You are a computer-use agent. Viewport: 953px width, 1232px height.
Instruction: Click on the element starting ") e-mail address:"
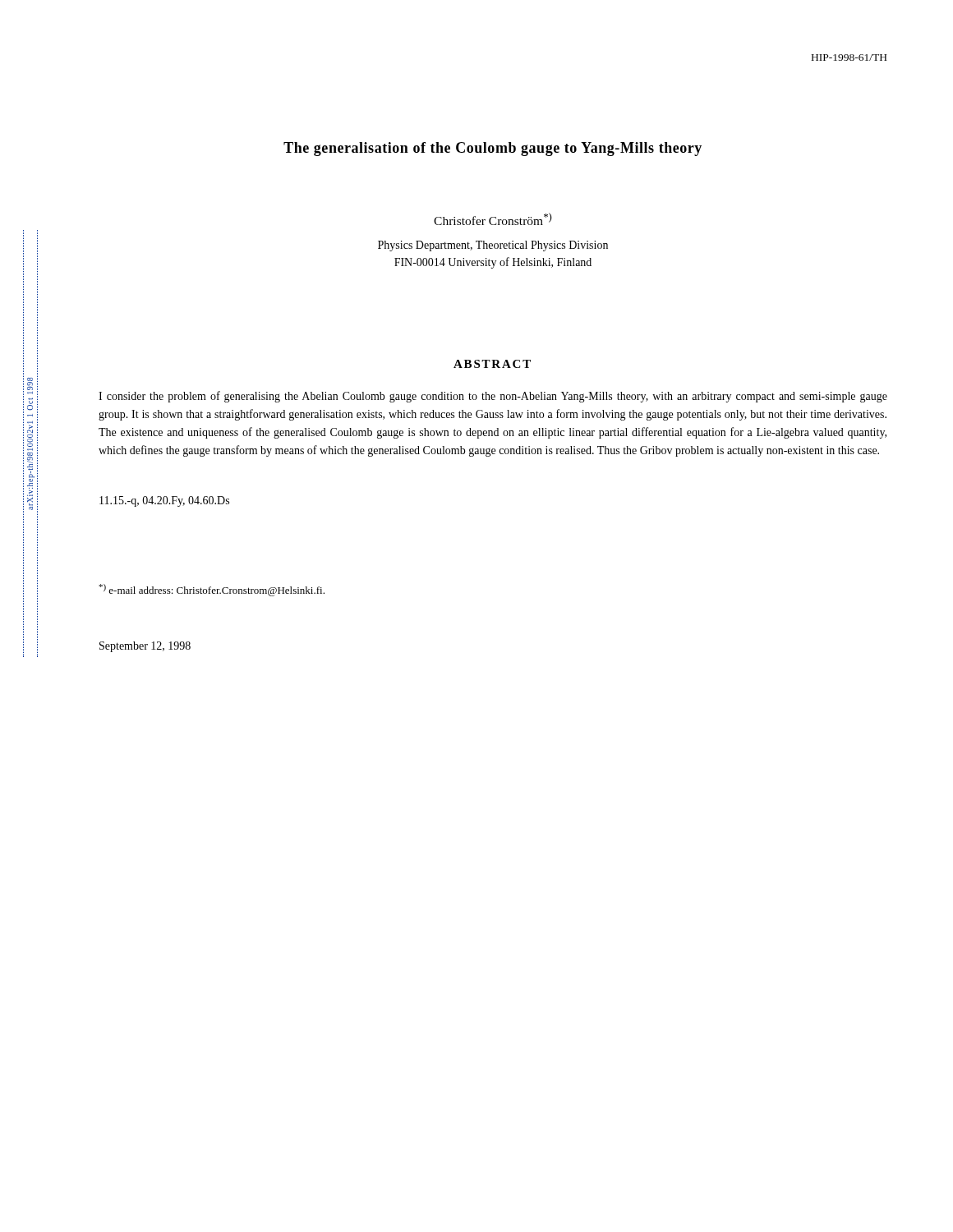212,589
